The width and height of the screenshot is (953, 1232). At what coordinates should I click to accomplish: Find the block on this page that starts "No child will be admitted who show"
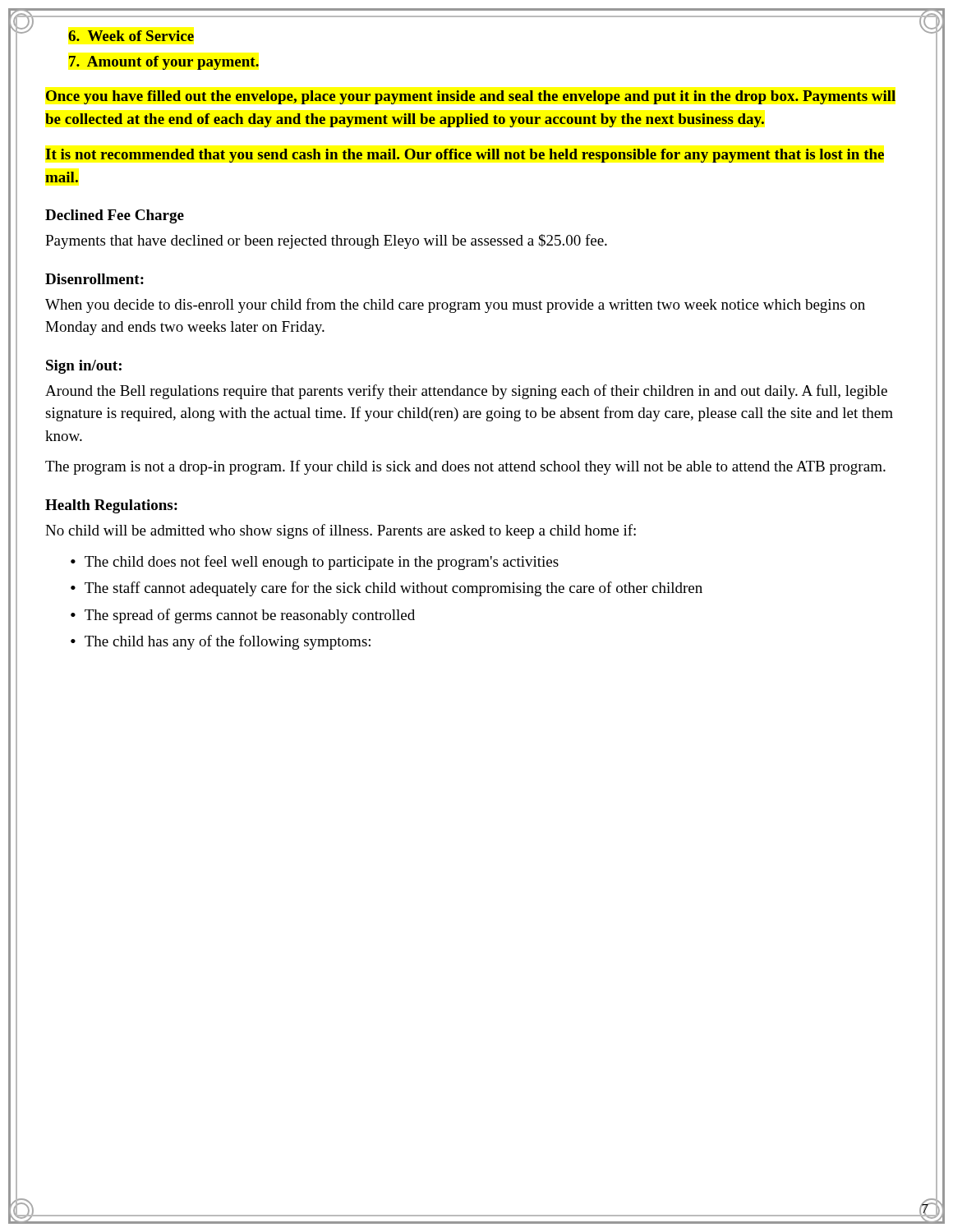(341, 530)
